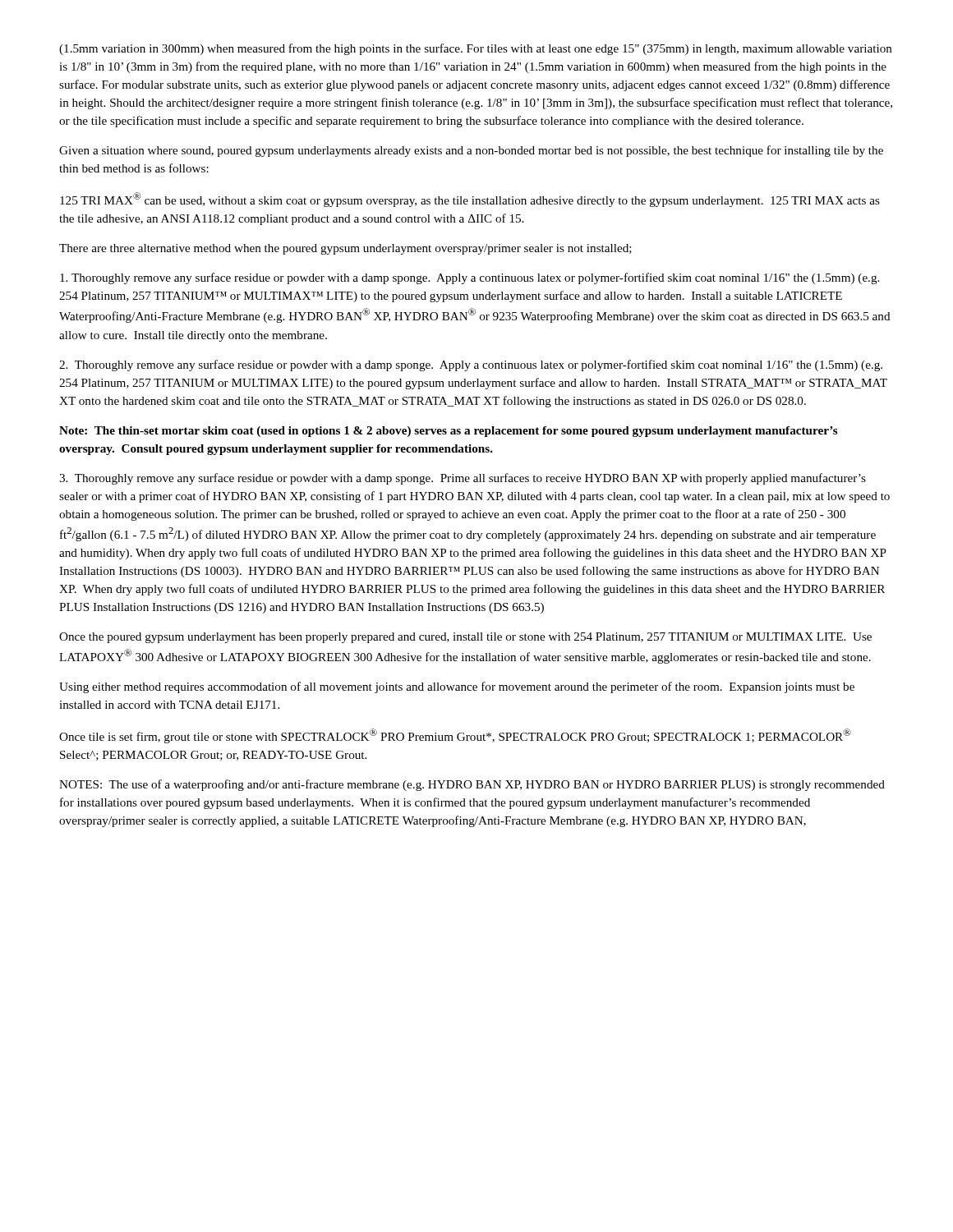953x1232 pixels.
Task: Locate the text block with the text "Once the poured gypsum underlayment"
Action: click(466, 646)
